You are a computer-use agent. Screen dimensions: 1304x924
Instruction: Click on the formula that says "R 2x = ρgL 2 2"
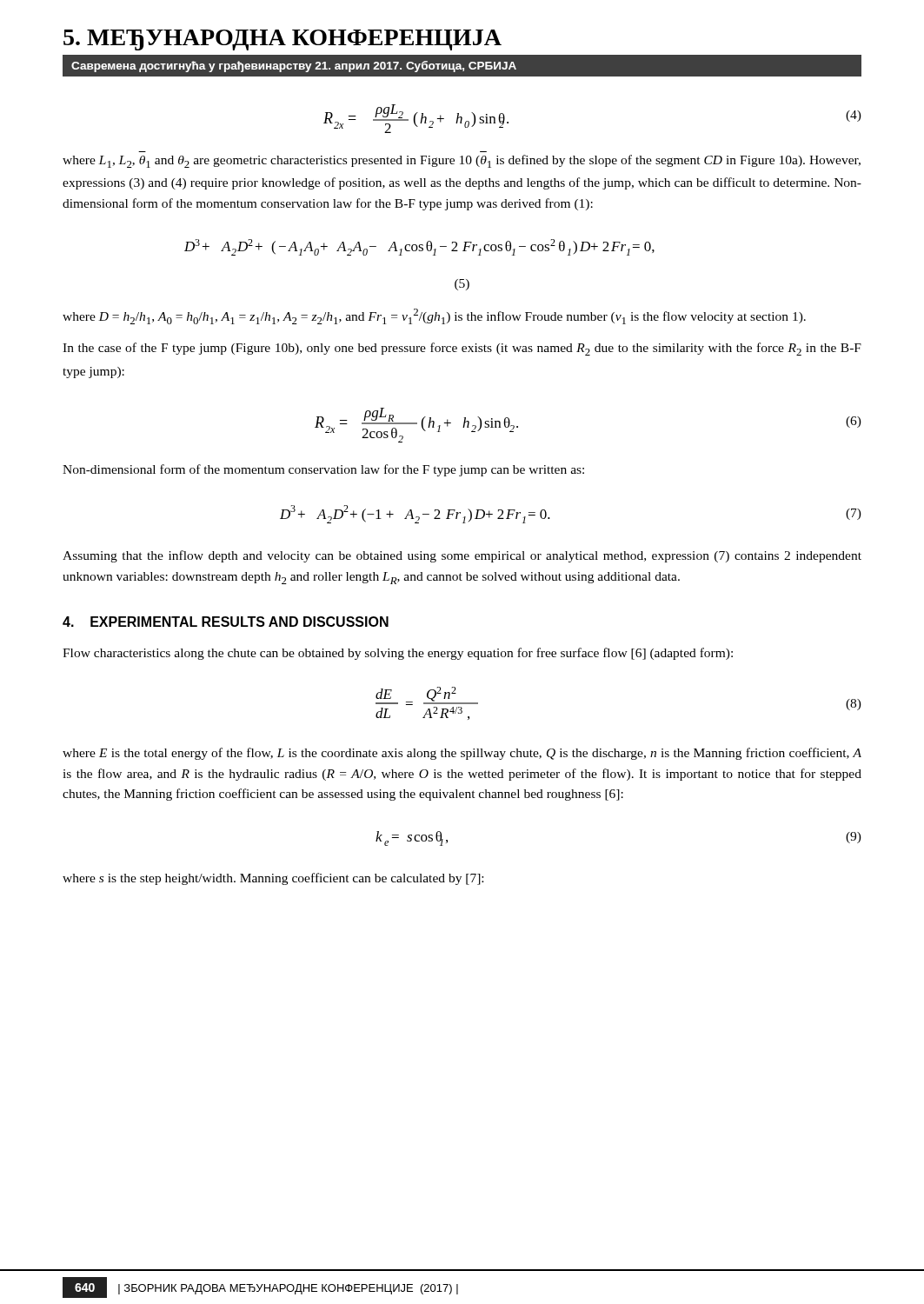point(415,119)
